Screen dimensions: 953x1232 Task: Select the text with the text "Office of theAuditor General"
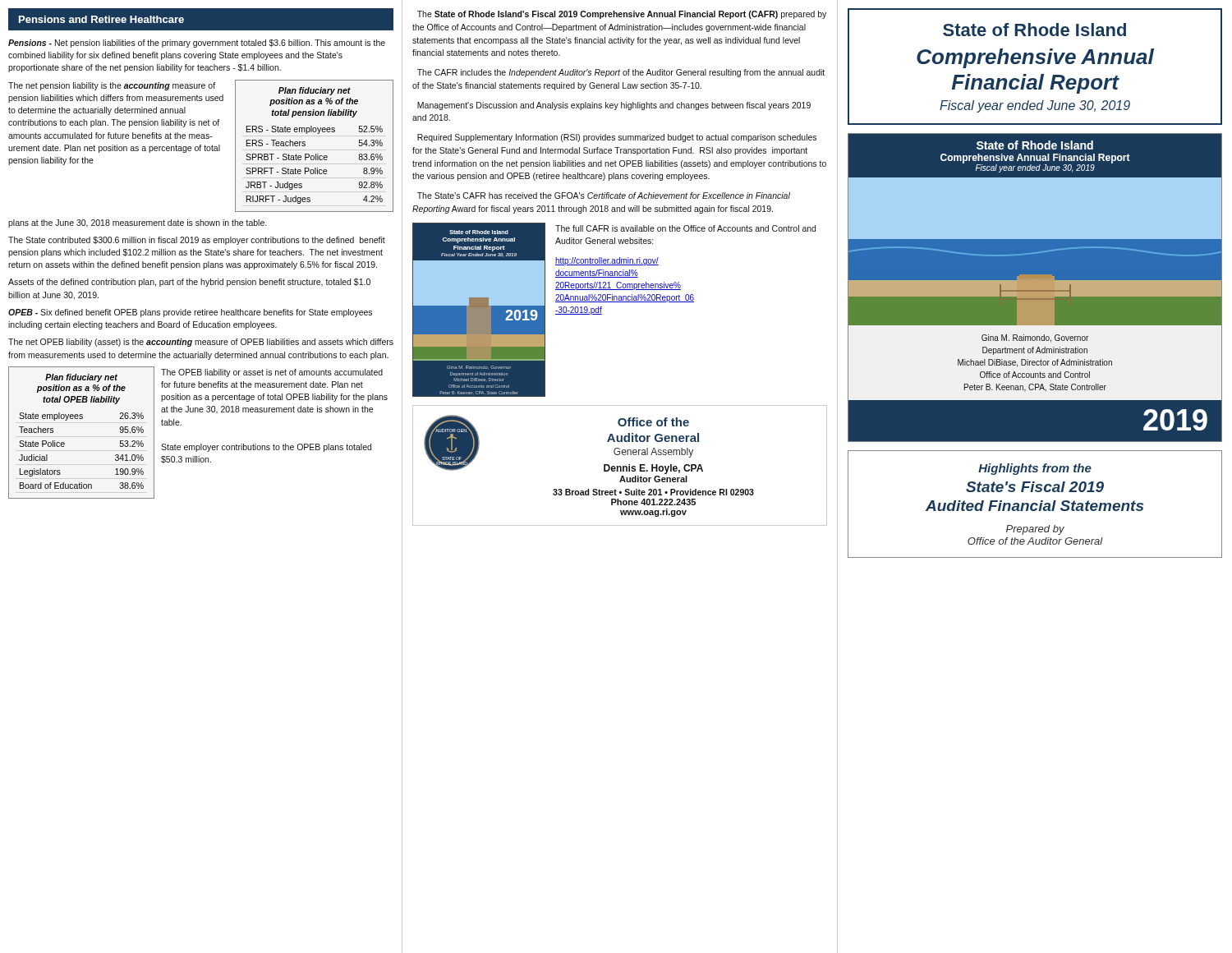coord(653,429)
